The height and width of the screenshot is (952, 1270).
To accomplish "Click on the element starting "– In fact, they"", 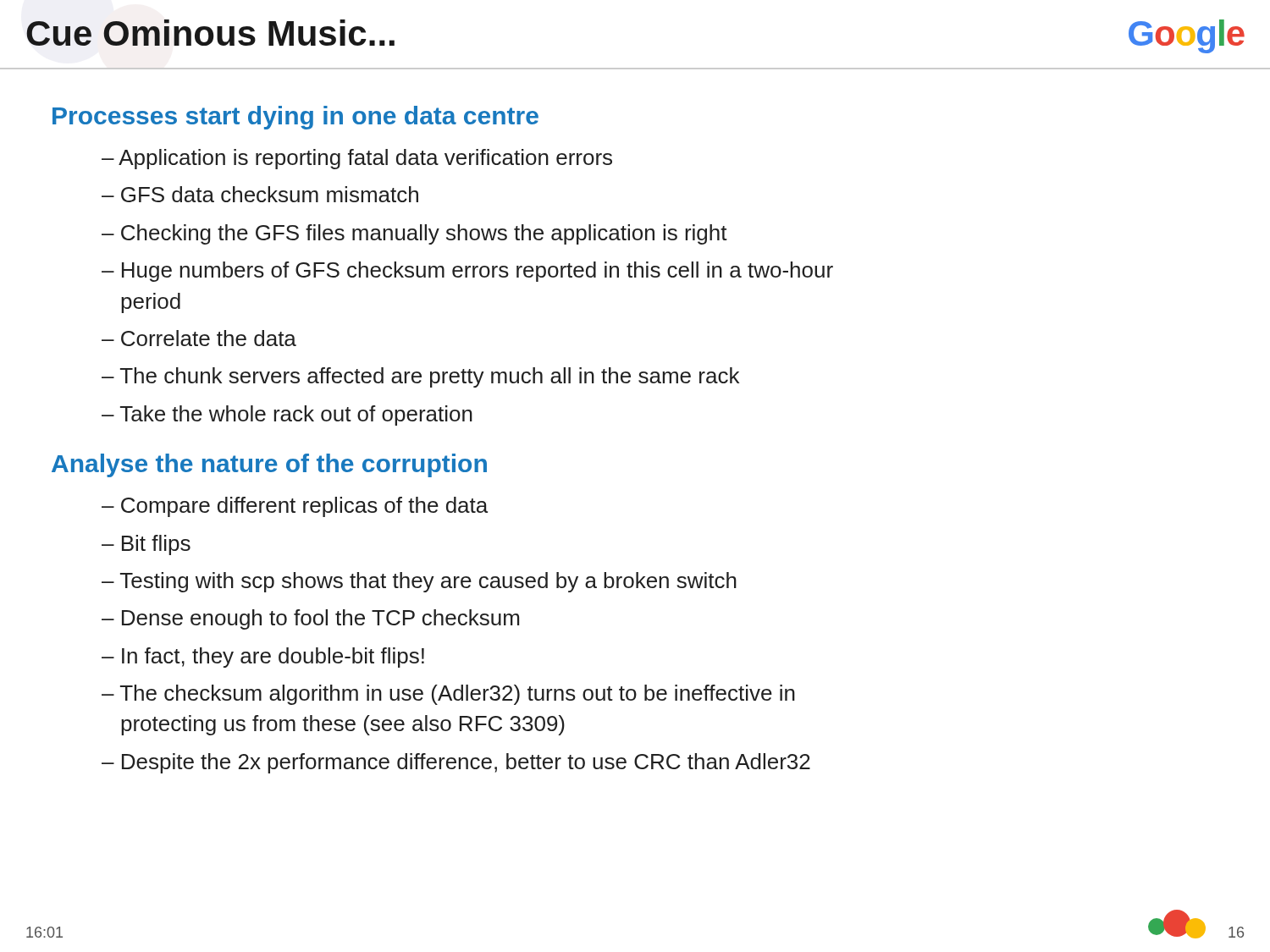I will (264, 656).
